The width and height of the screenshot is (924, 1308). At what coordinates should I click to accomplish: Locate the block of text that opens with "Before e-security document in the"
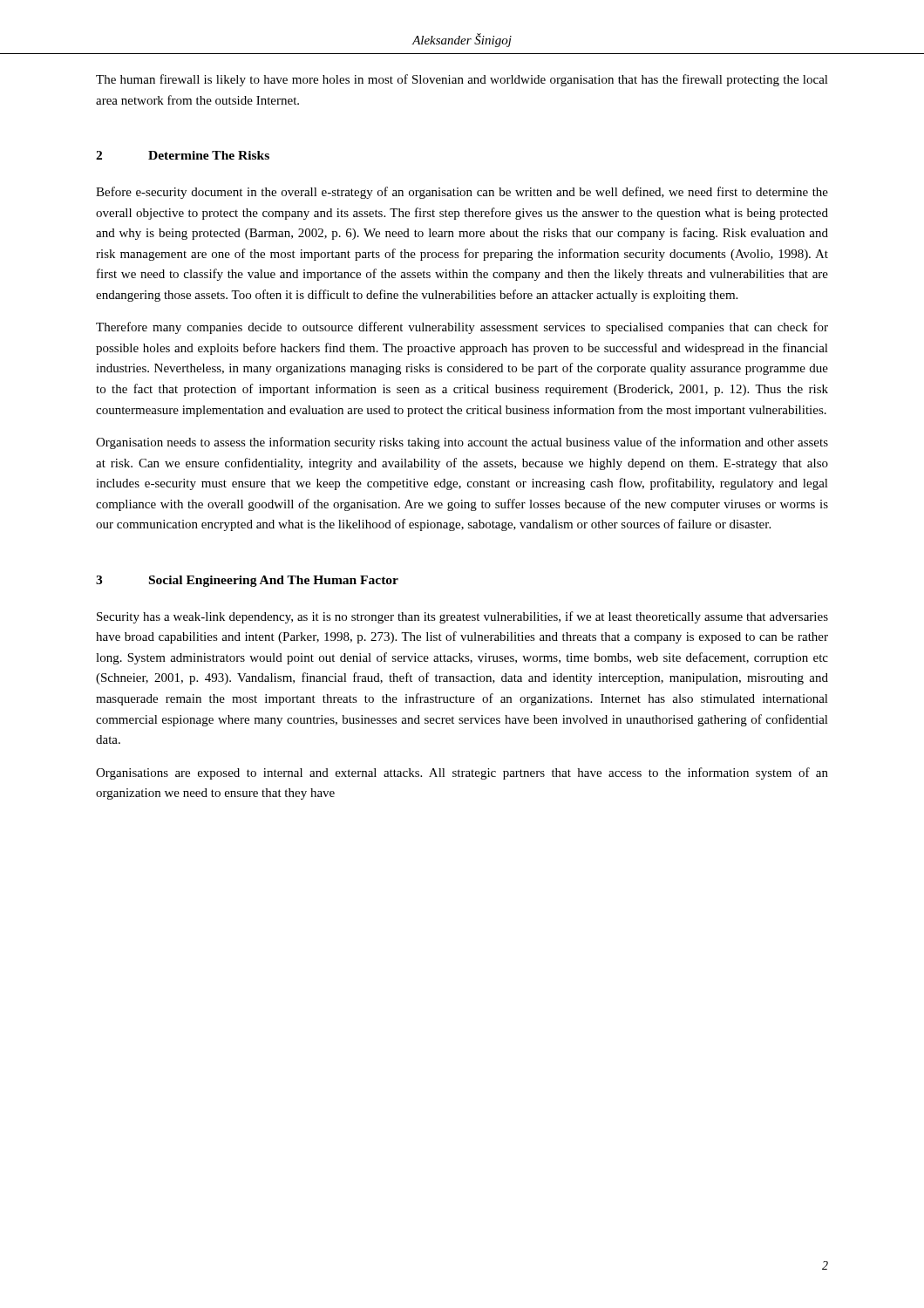point(462,243)
